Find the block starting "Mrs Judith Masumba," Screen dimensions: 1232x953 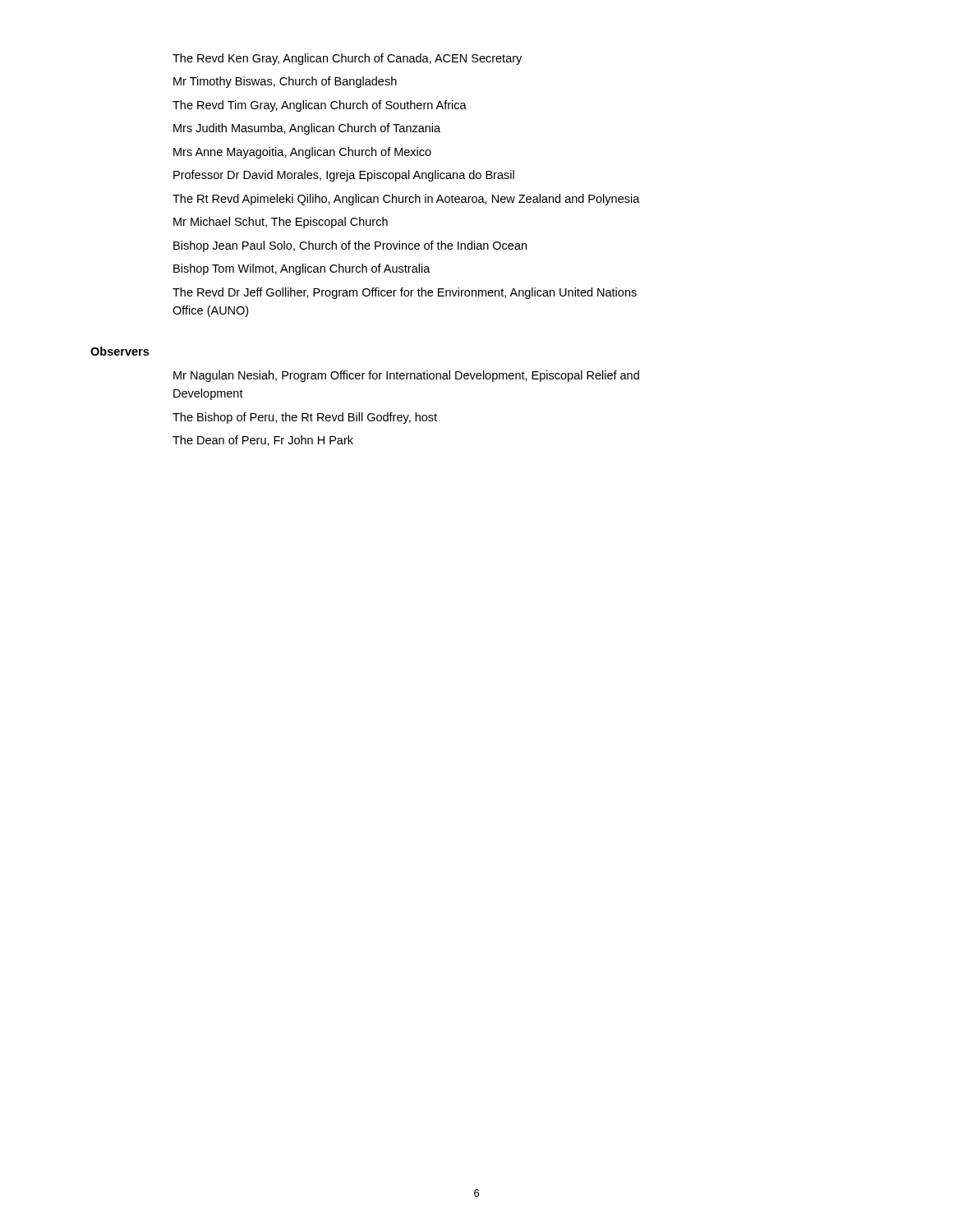pyautogui.click(x=307, y=129)
